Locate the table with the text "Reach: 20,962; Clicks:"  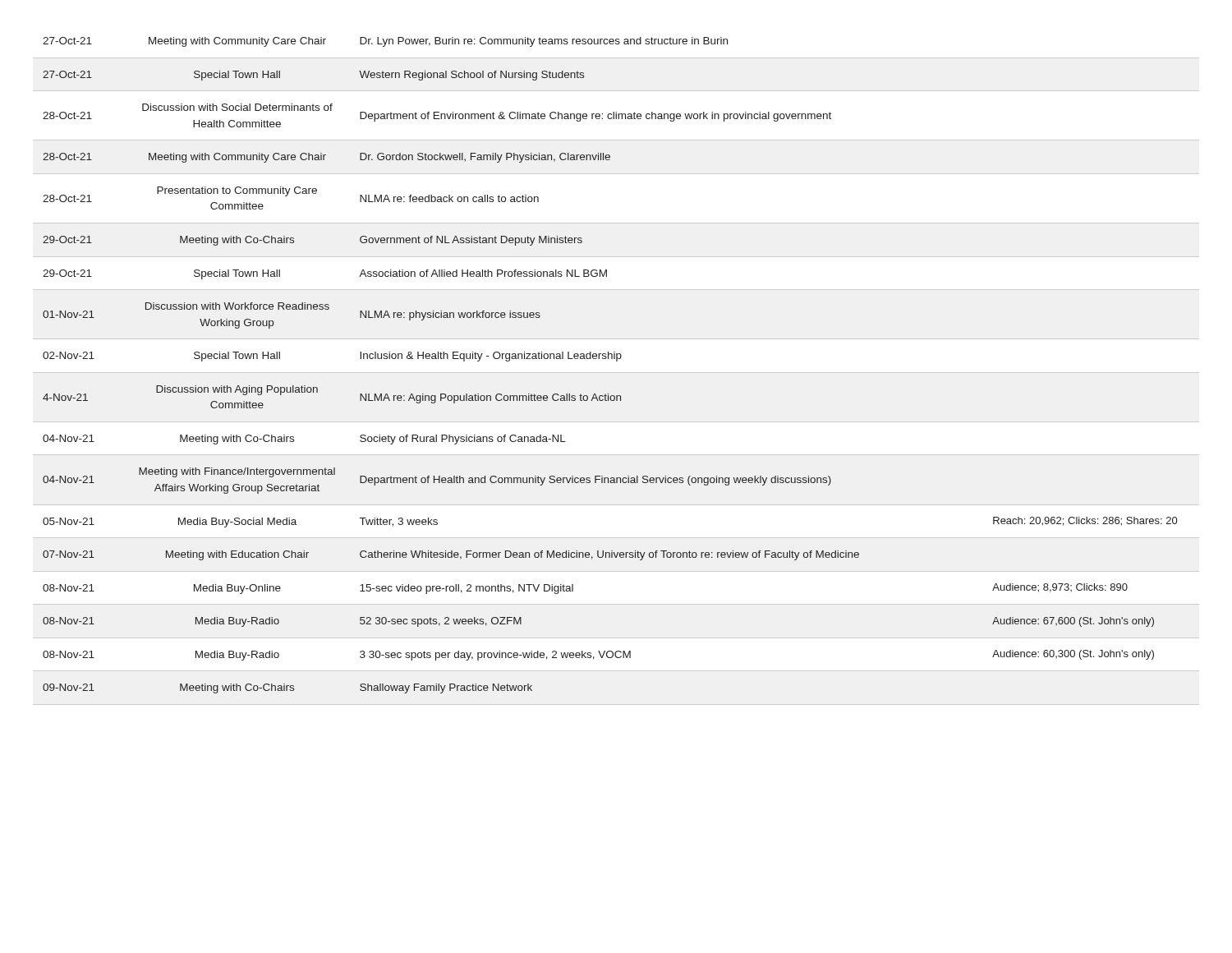pos(616,365)
